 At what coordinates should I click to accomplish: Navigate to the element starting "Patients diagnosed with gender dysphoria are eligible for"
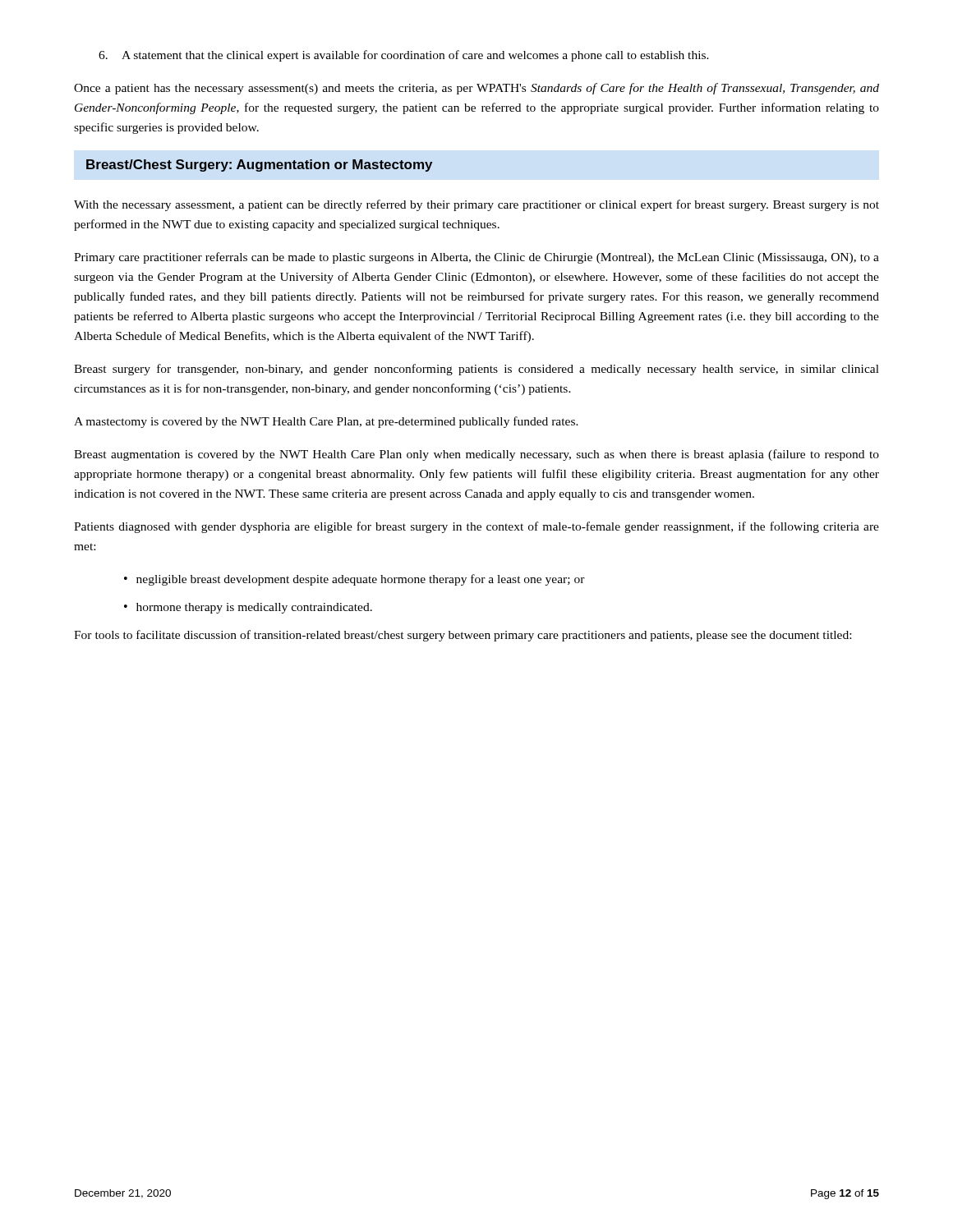(476, 537)
